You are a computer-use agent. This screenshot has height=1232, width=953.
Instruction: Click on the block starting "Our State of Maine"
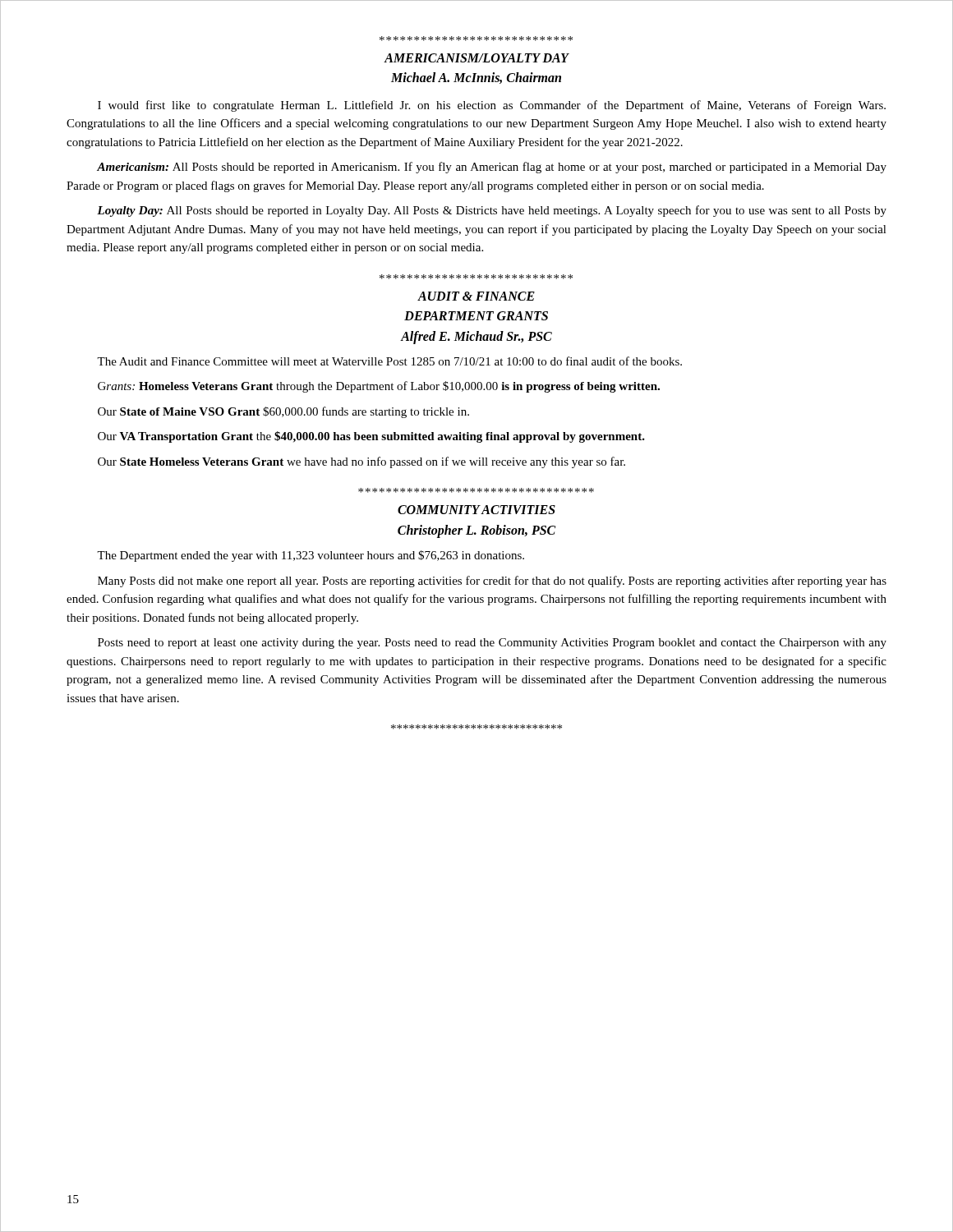click(284, 411)
